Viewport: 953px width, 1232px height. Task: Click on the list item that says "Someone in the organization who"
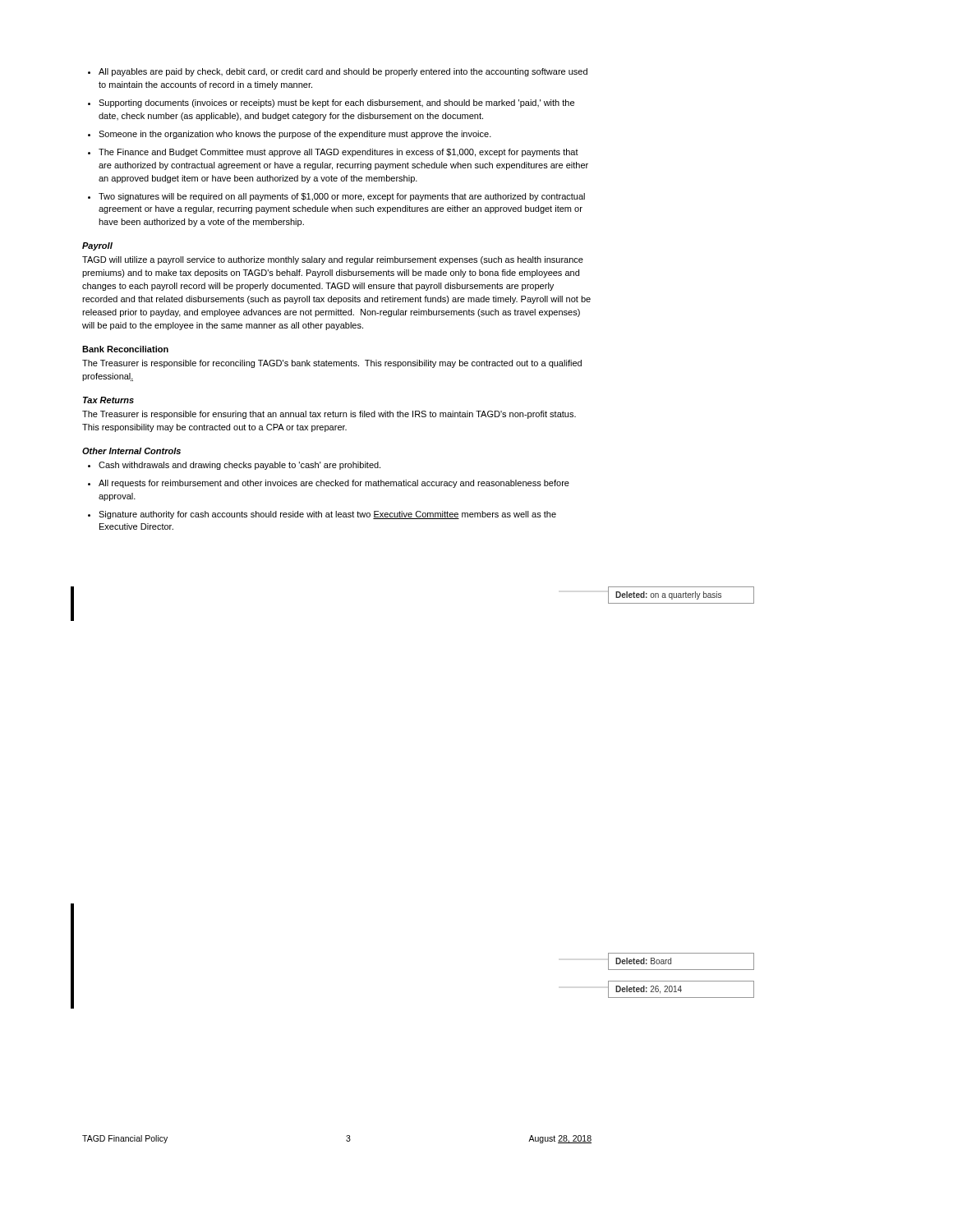coord(345,134)
